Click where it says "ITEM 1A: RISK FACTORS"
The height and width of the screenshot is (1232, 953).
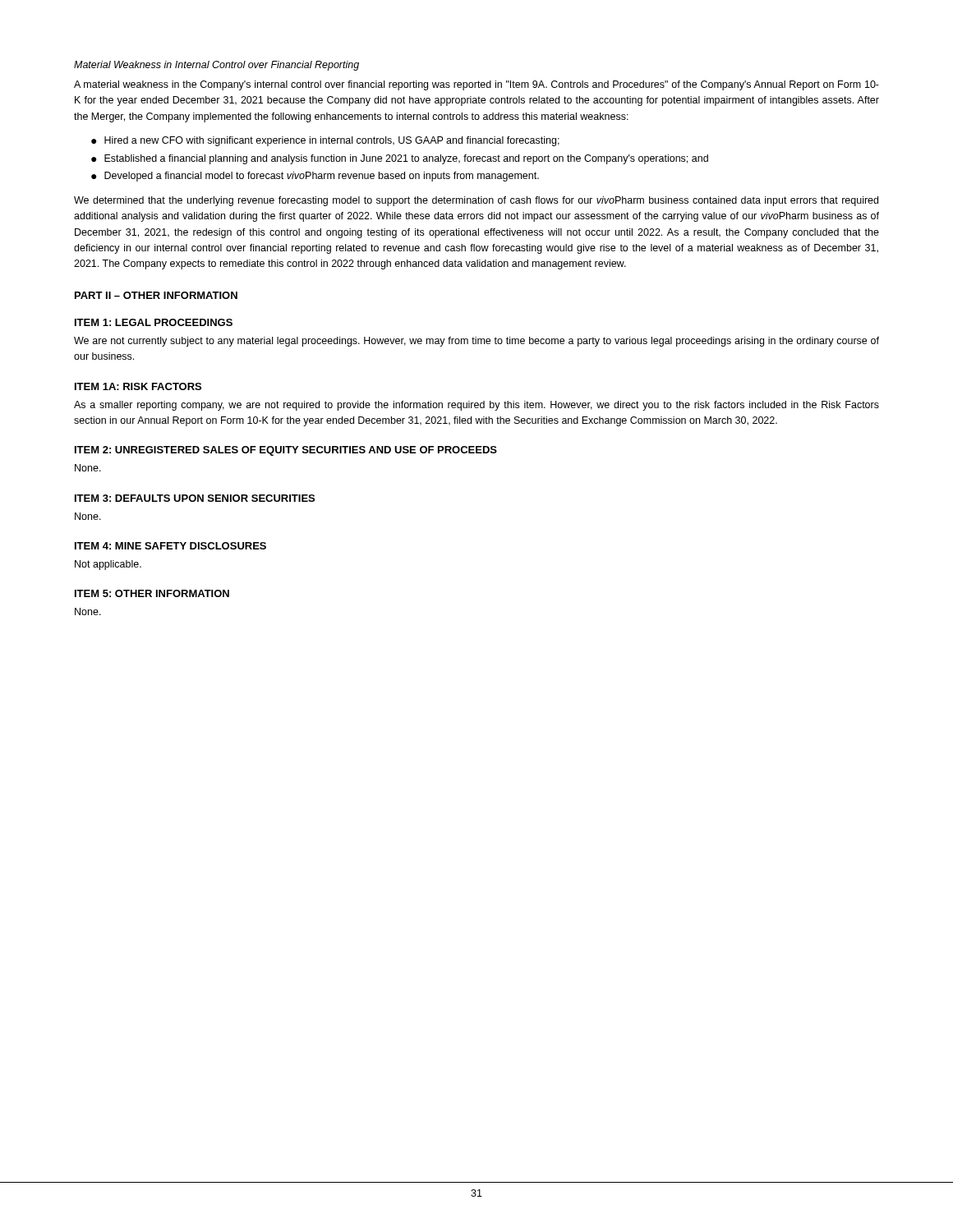[138, 386]
